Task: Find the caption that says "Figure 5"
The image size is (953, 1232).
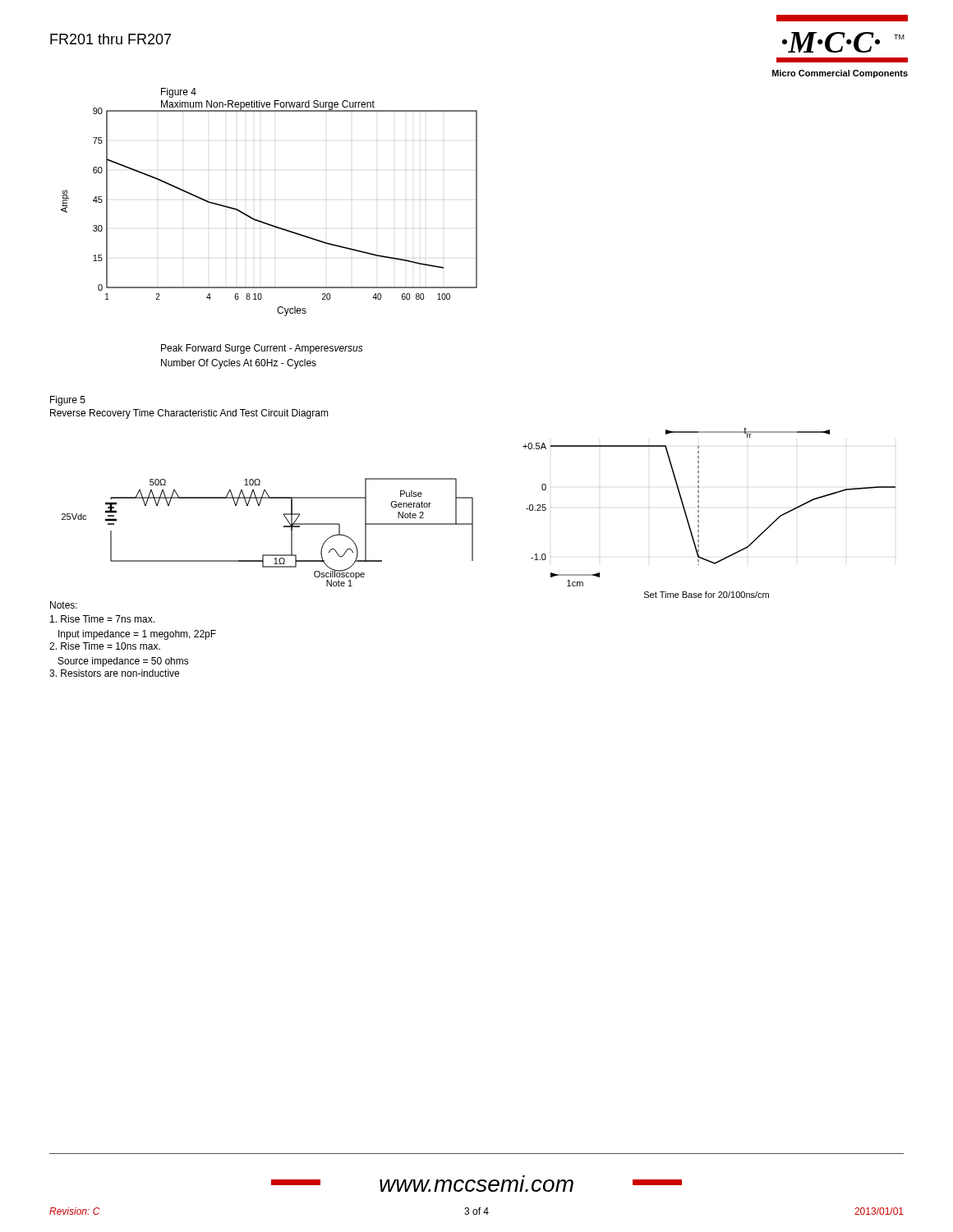Action: [x=67, y=400]
